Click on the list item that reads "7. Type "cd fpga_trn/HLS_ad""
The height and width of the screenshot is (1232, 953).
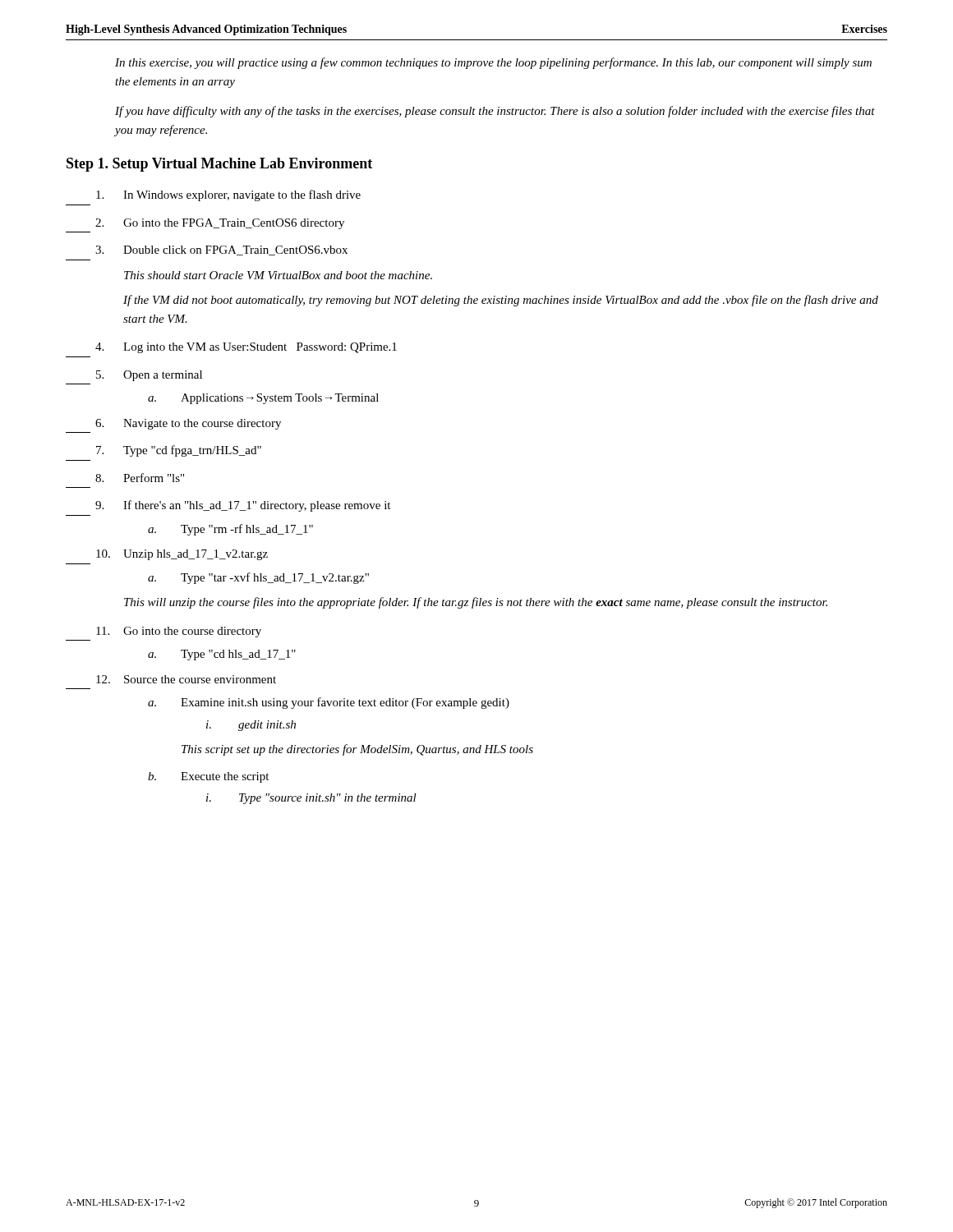(179, 451)
